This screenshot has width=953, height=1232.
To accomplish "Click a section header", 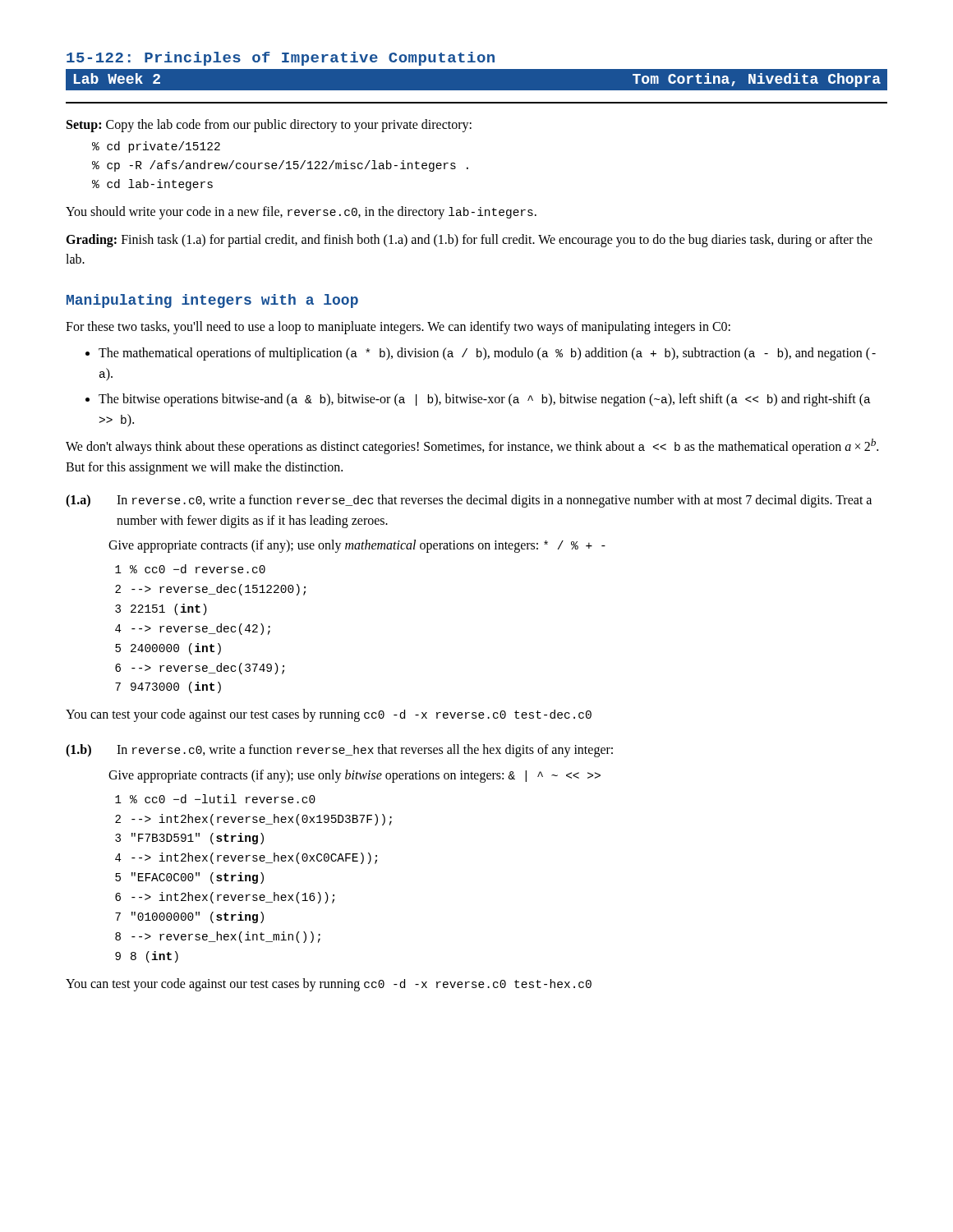I will click(212, 301).
